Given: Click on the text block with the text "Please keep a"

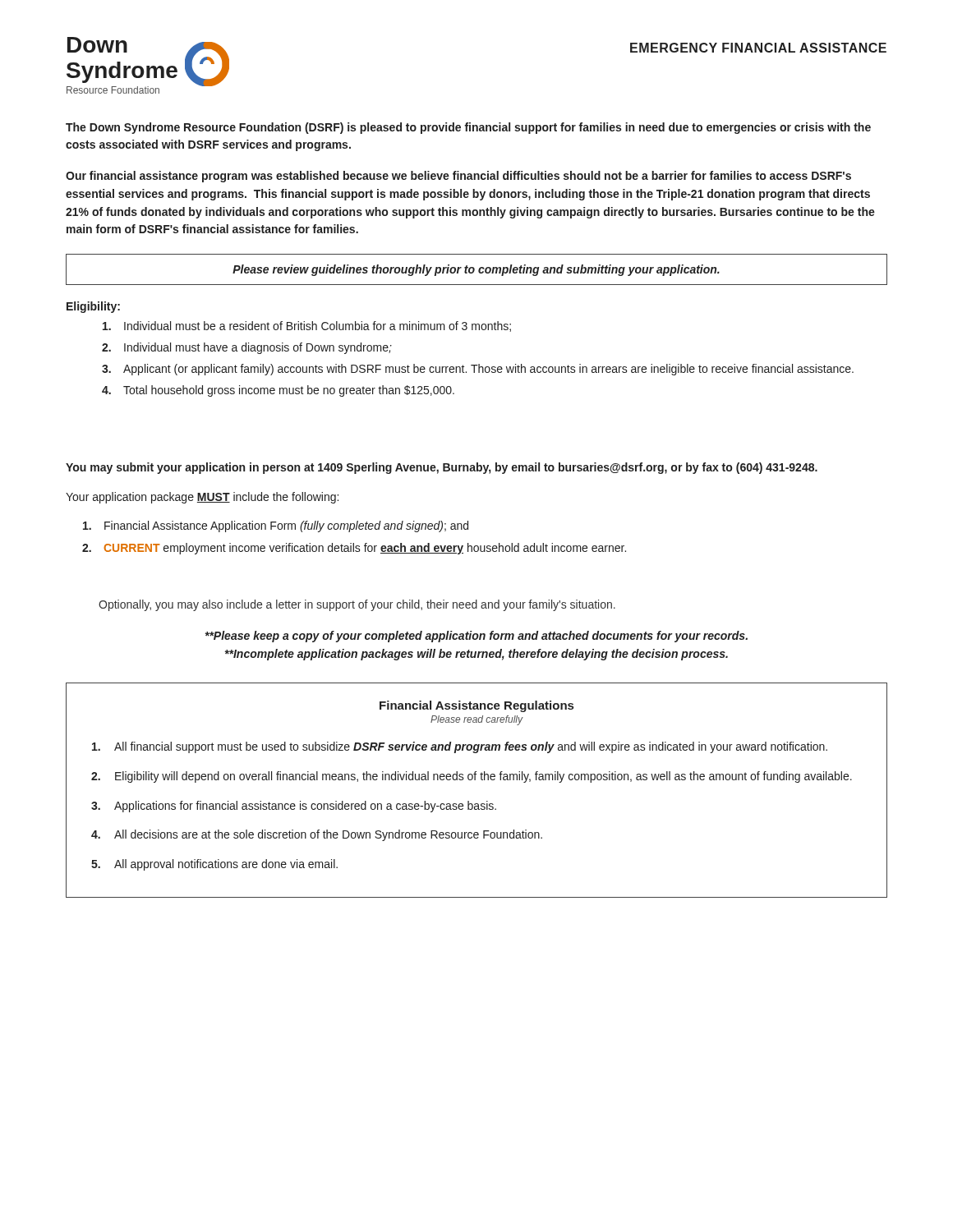Looking at the screenshot, I should [x=476, y=645].
